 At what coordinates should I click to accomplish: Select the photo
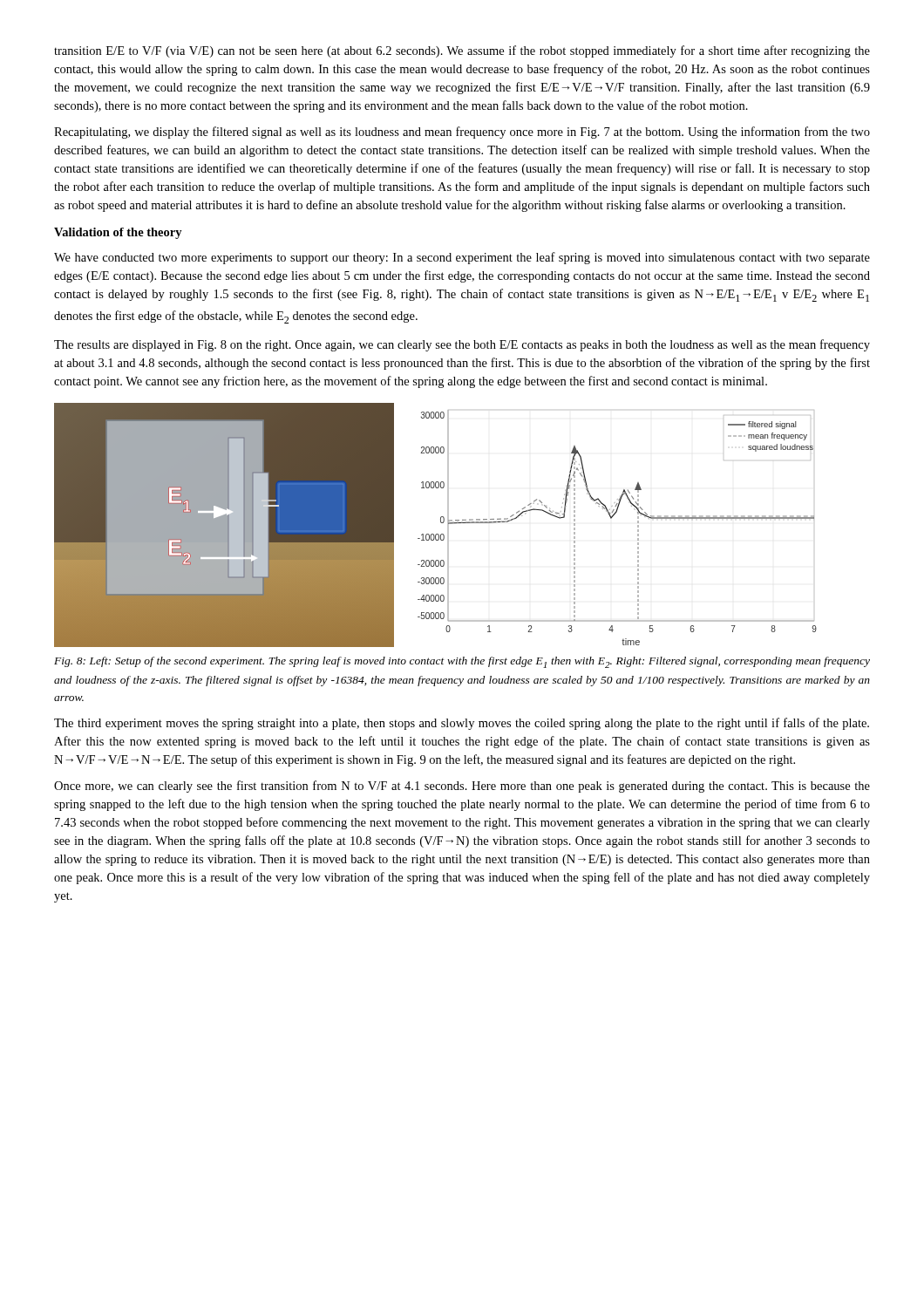click(224, 525)
